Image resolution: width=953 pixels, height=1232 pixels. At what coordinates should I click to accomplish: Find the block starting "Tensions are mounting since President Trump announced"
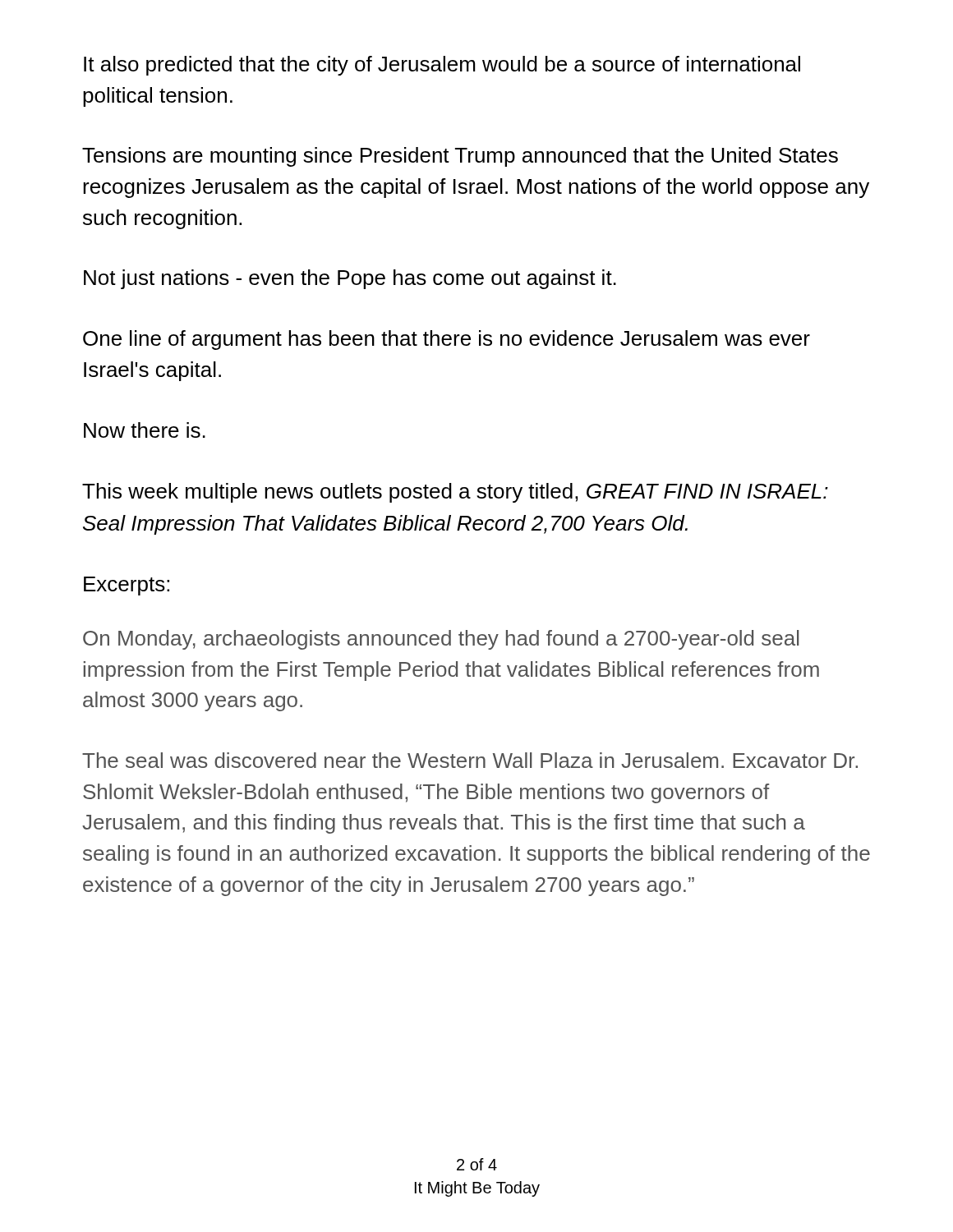(476, 186)
